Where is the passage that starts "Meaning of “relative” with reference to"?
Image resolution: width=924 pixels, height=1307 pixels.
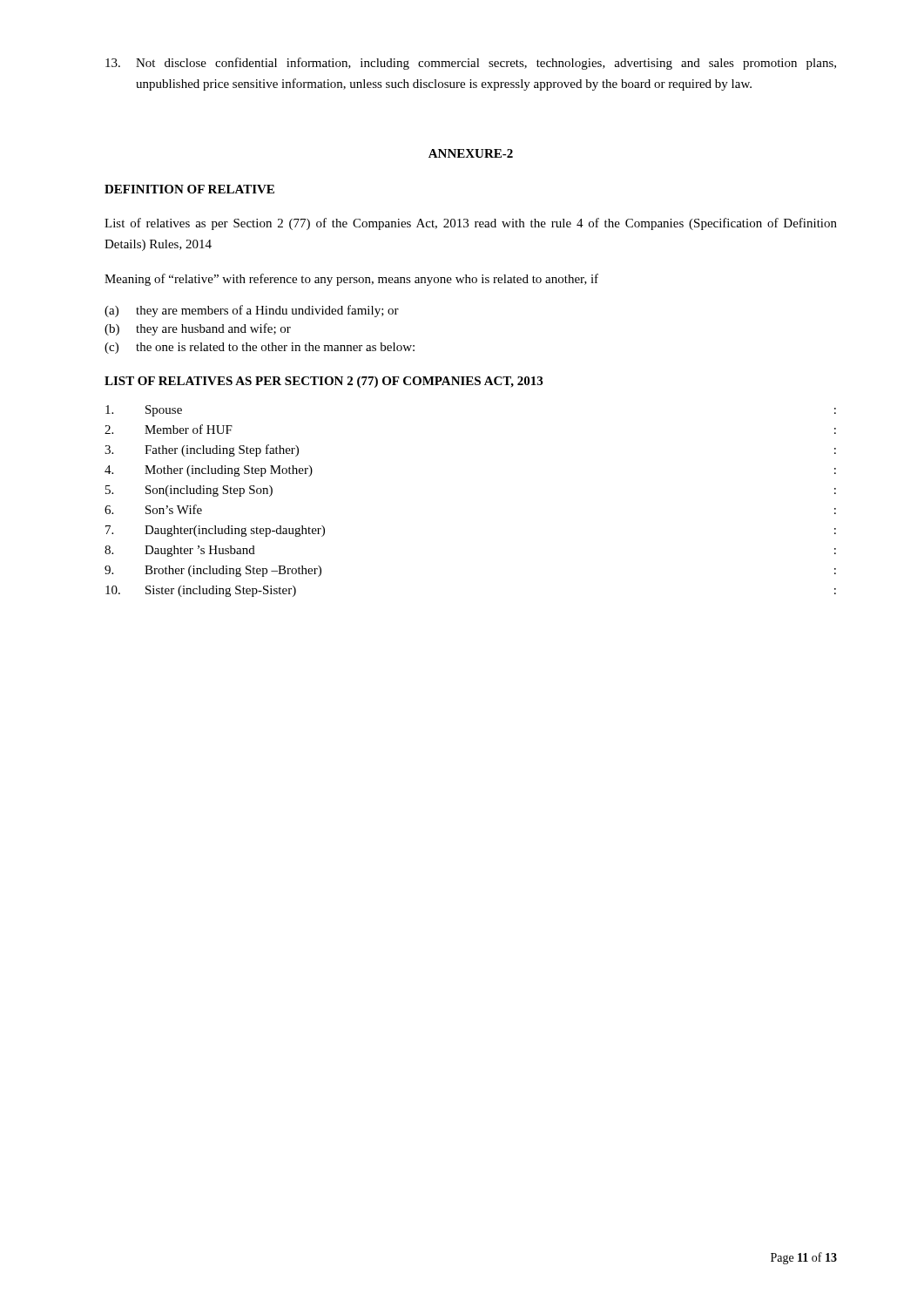point(351,279)
